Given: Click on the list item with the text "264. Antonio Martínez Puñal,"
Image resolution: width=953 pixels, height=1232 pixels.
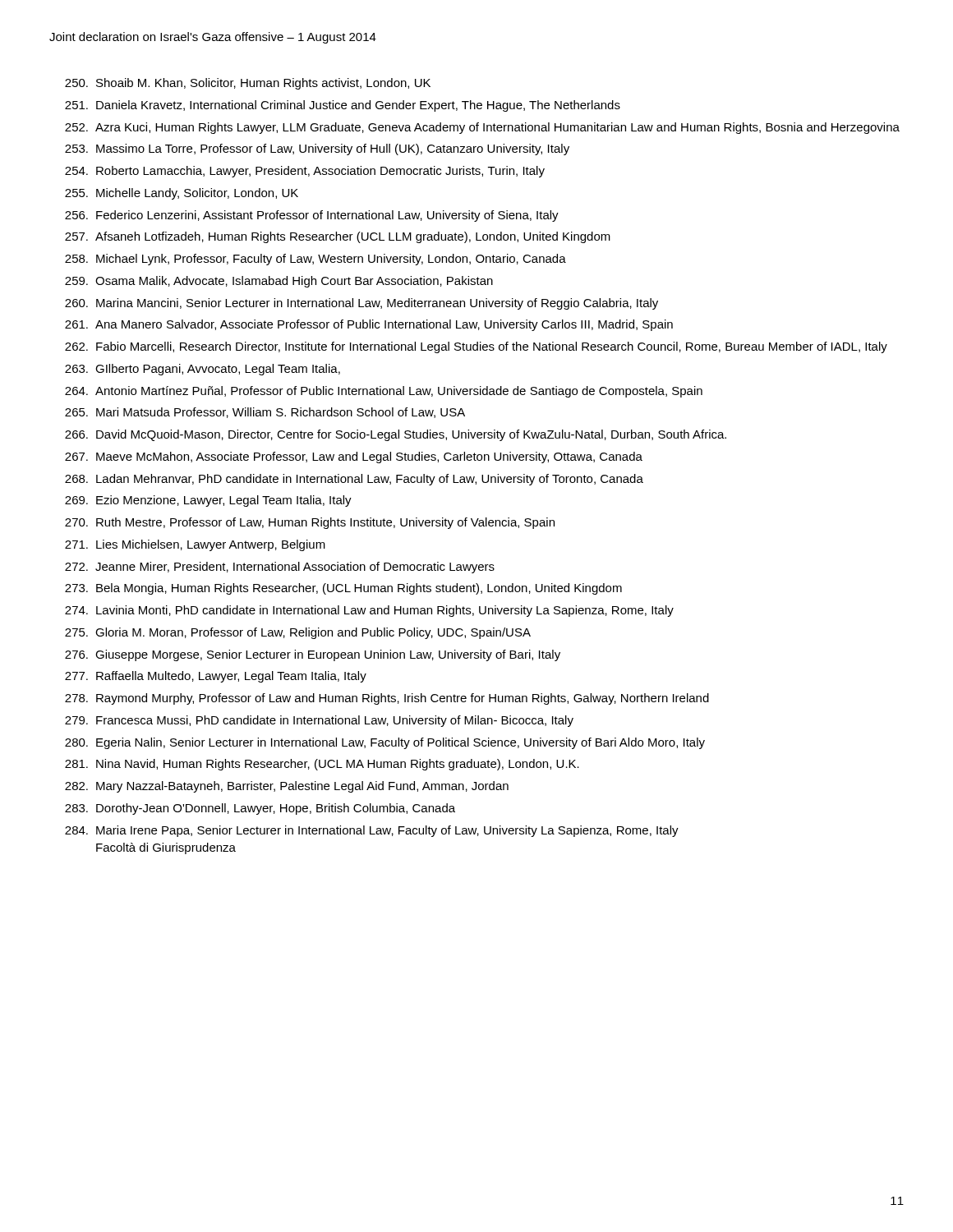Looking at the screenshot, I should (476, 390).
